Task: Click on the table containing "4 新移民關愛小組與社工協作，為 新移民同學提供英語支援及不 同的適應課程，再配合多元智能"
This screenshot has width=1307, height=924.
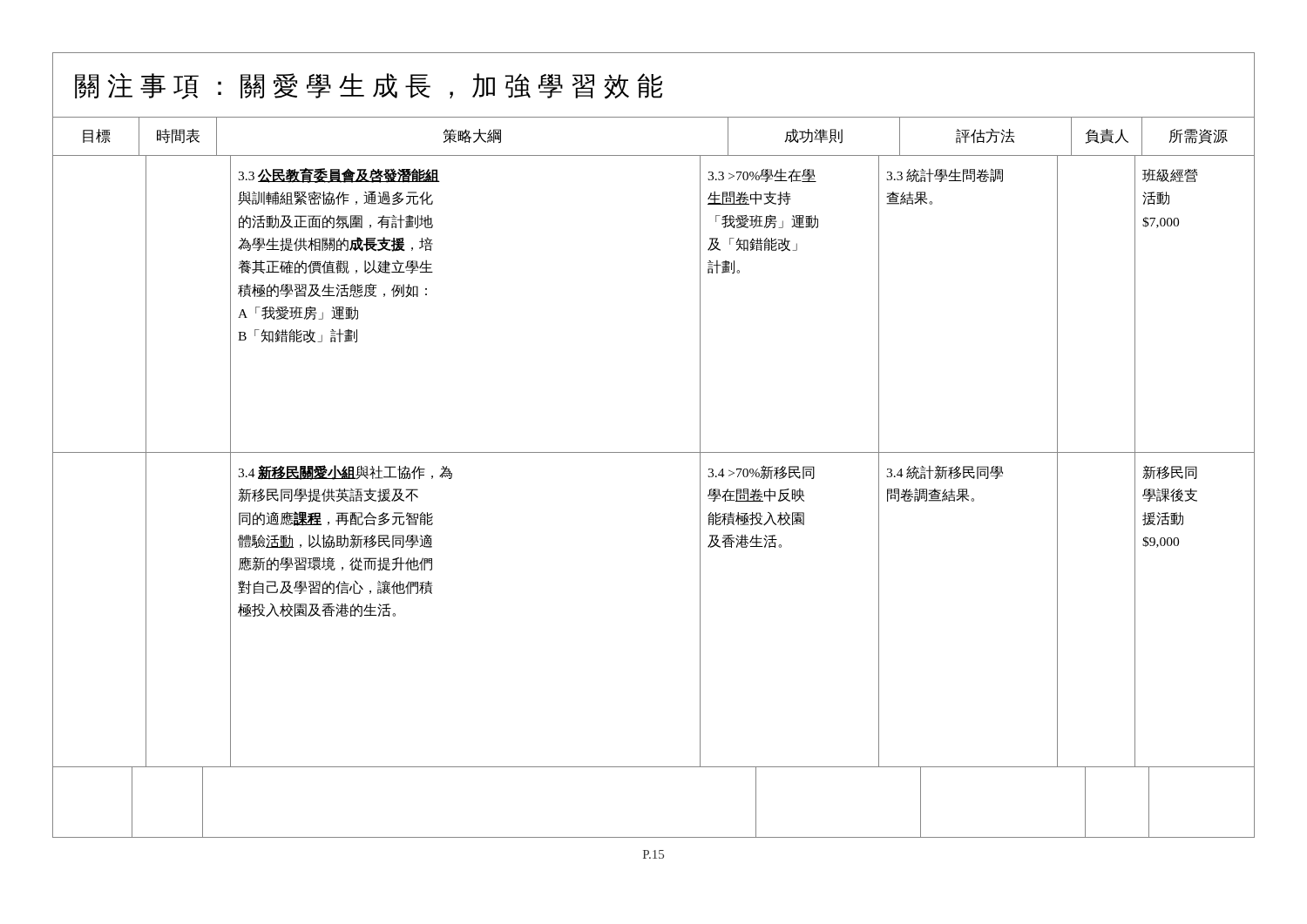Action: [x=654, y=610]
